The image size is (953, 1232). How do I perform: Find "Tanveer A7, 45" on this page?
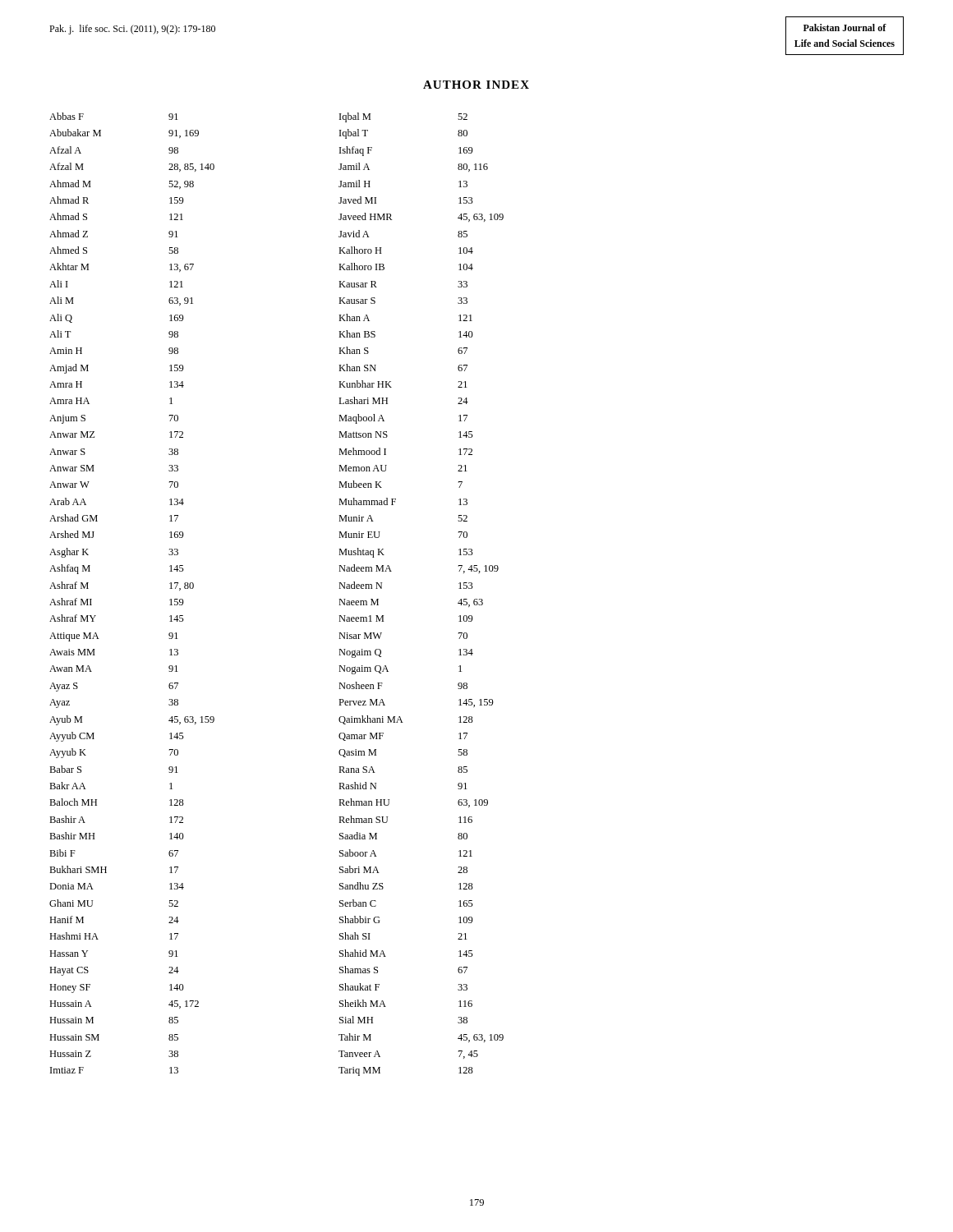pos(476,1054)
